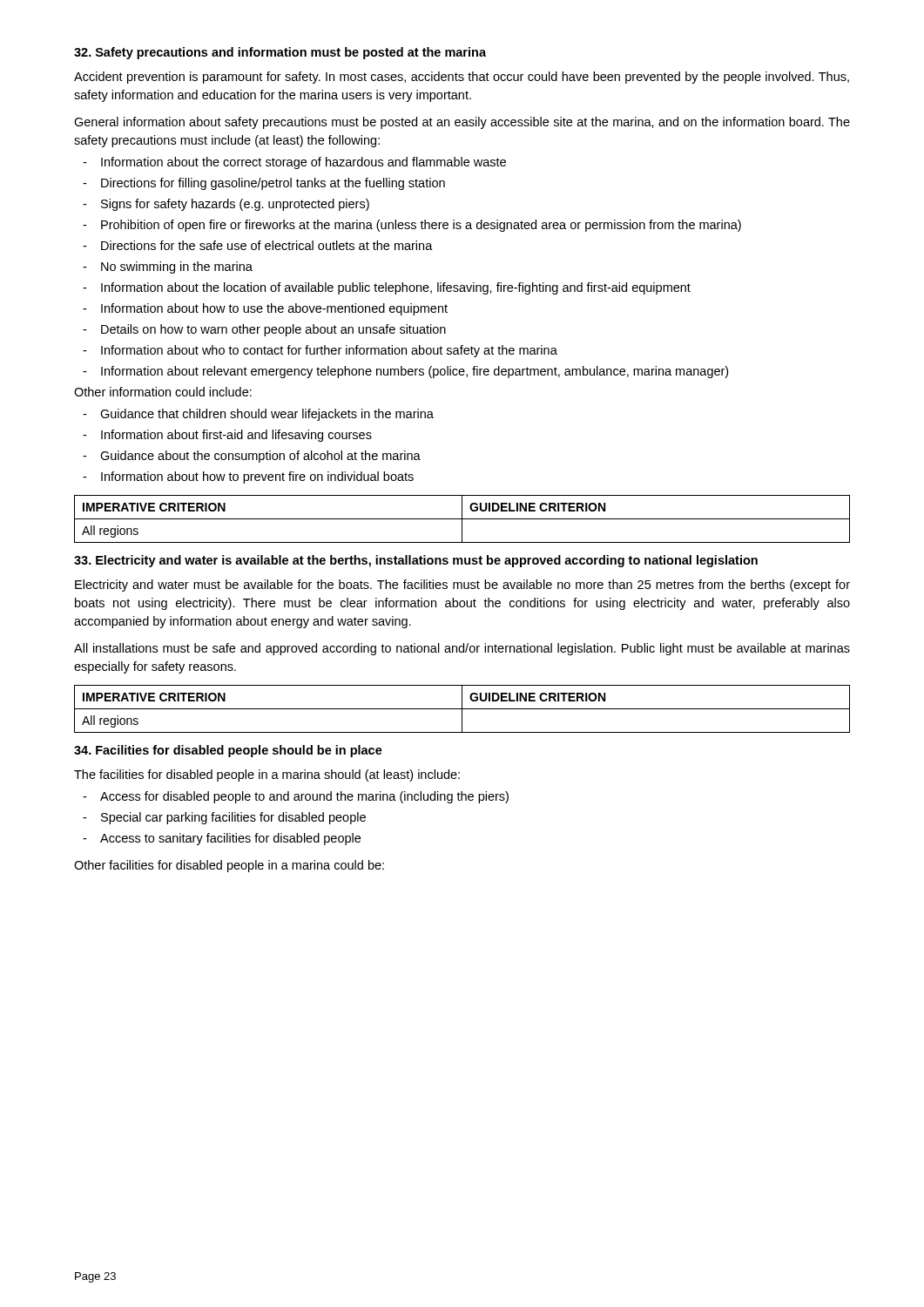Select the section header containing "34. Facilities for disabled people should be in"

point(228,751)
